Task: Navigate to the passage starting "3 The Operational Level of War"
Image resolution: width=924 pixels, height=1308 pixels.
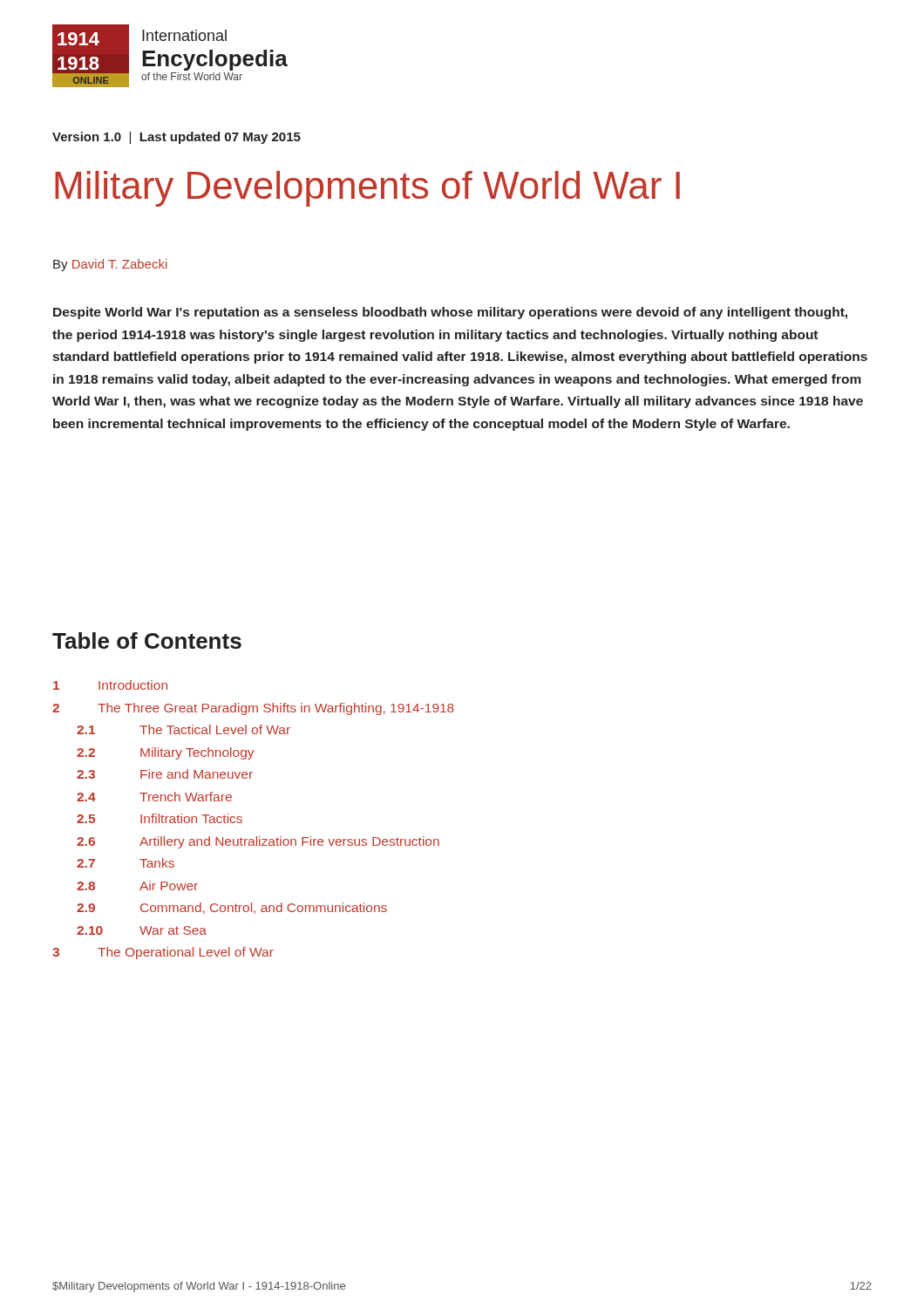Action: click(x=163, y=952)
